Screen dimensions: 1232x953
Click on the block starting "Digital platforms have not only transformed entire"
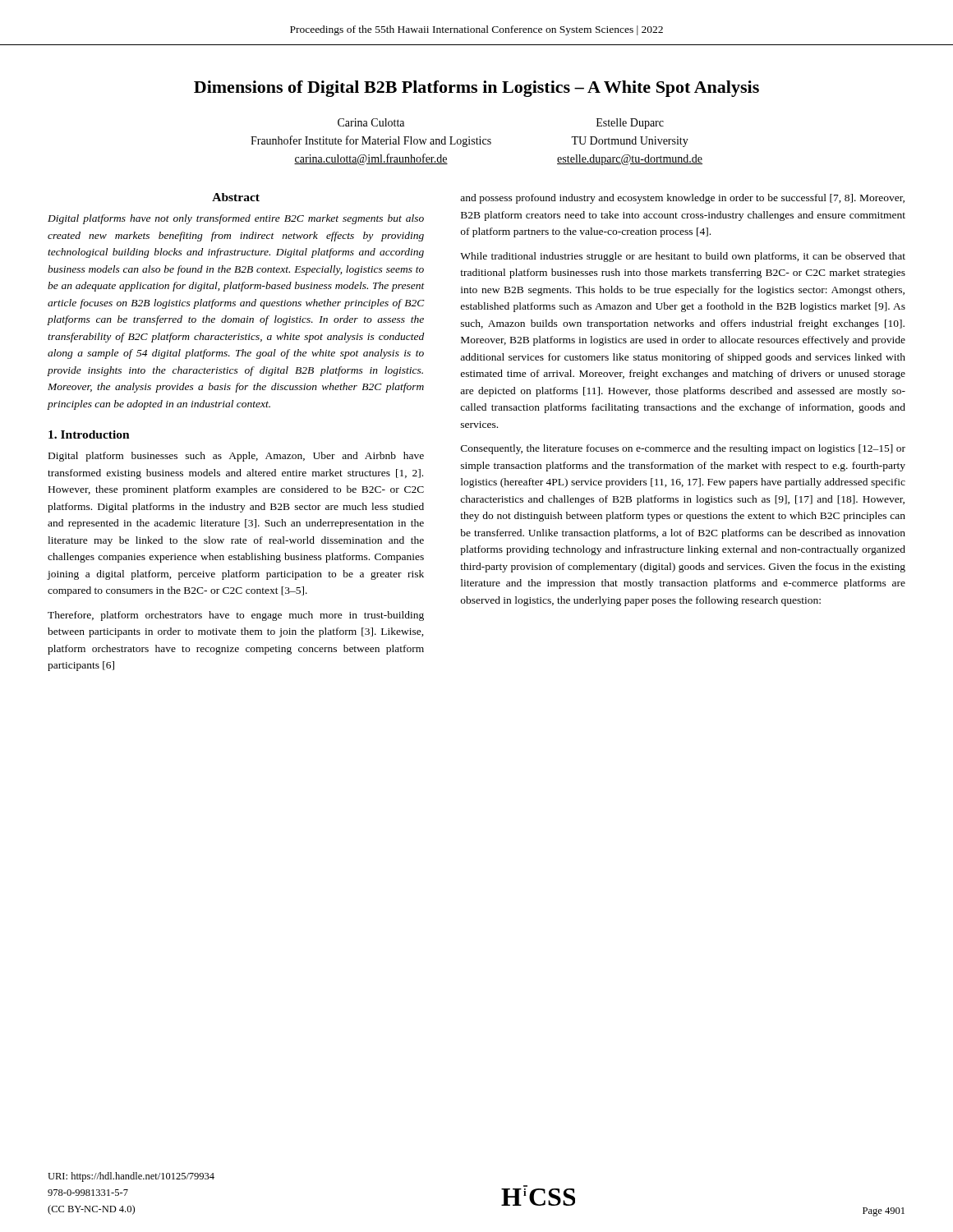[x=236, y=311]
